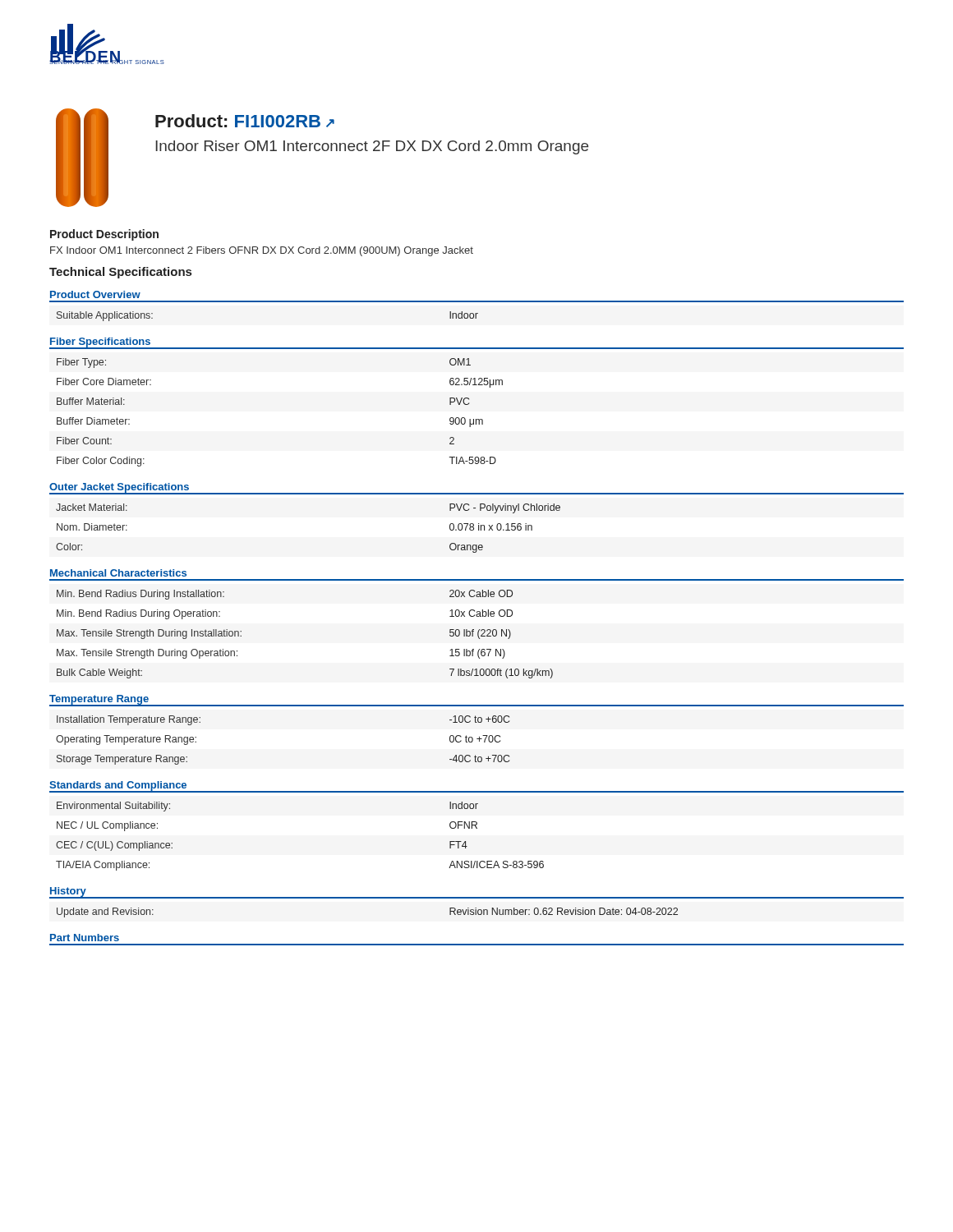Point to the element starting "Product Description"
The height and width of the screenshot is (1232, 953).
(104, 234)
